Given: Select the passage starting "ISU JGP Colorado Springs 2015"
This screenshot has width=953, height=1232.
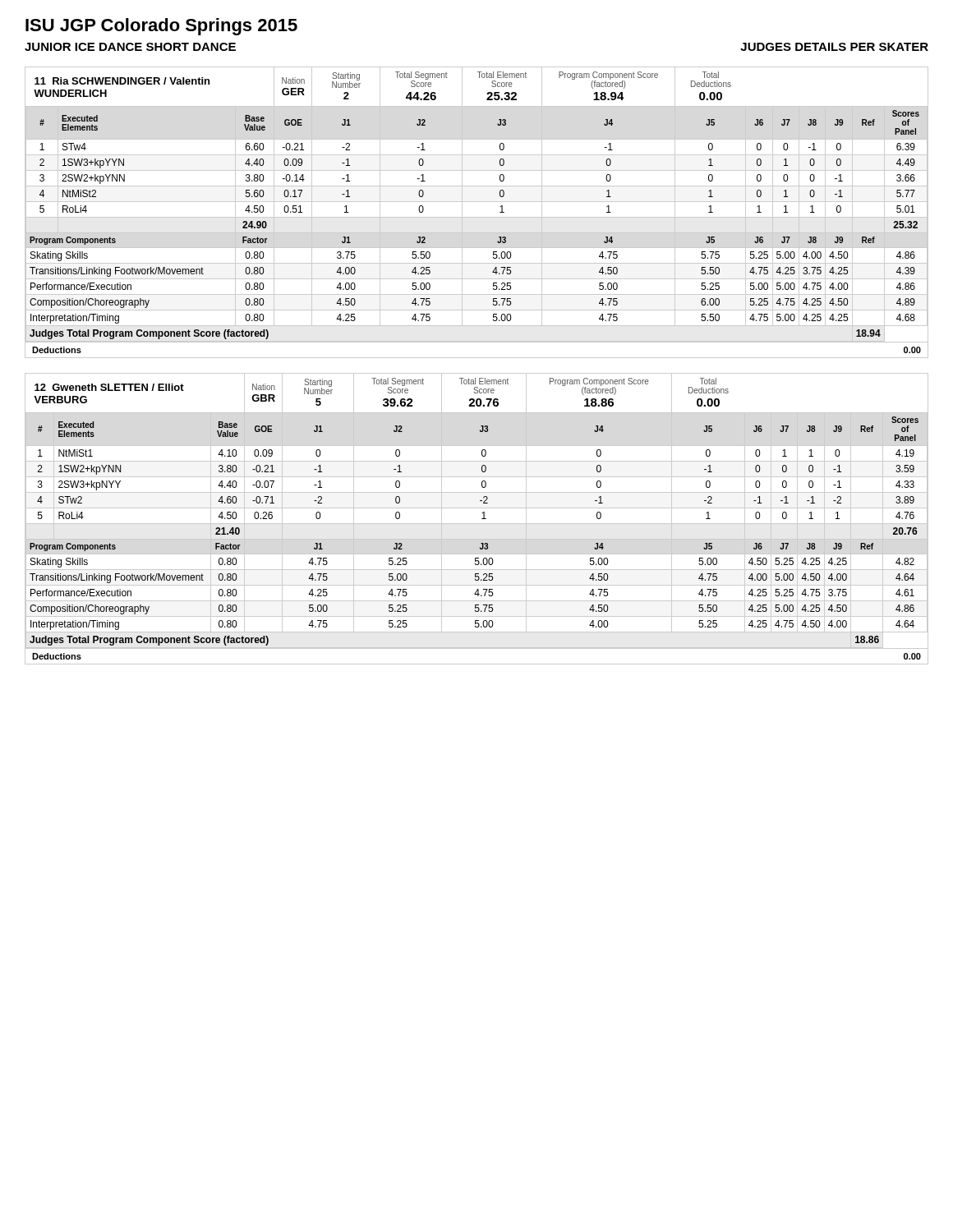Looking at the screenshot, I should (x=161, y=25).
